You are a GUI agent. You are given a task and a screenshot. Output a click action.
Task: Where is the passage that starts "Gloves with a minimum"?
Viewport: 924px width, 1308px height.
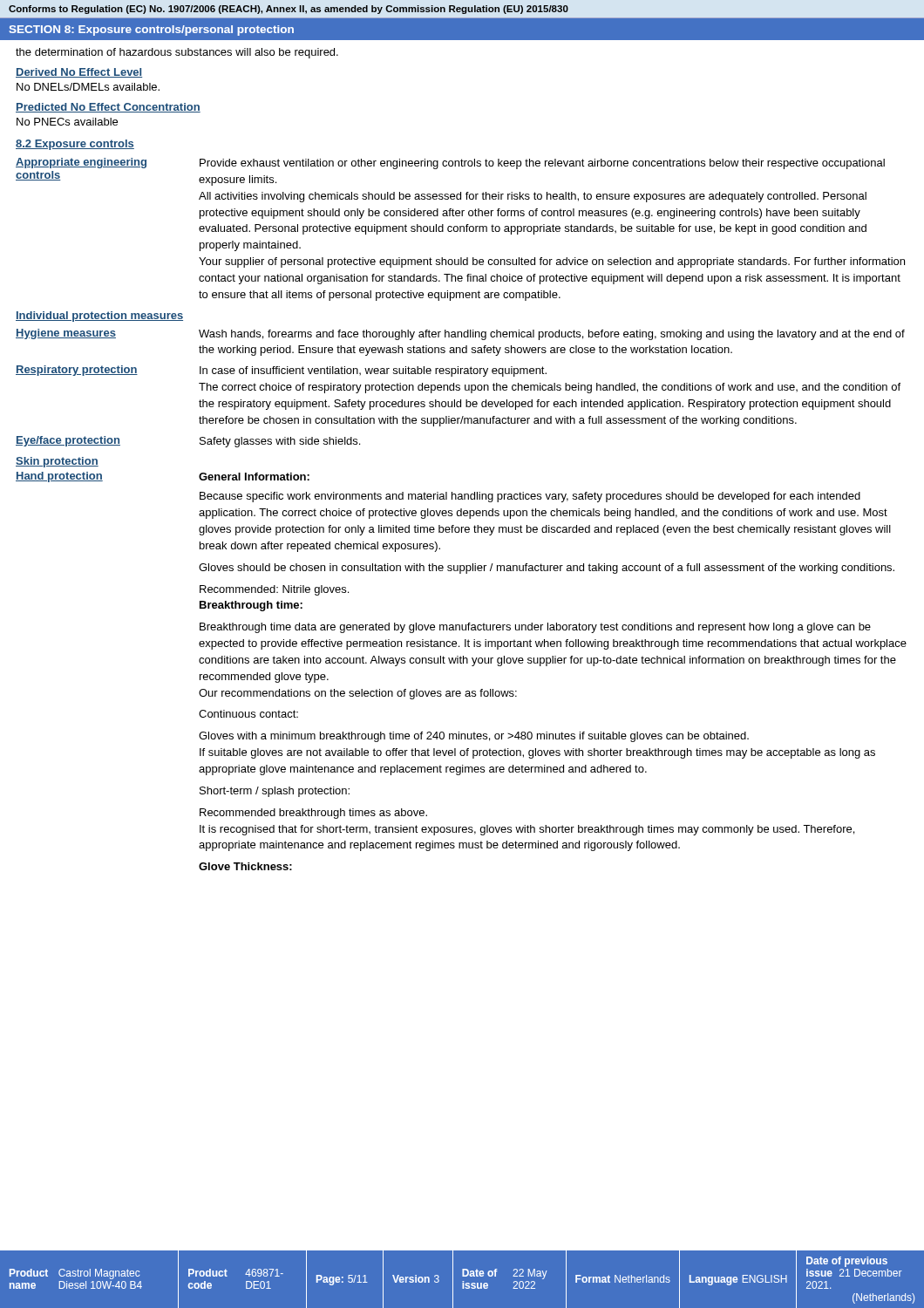[x=537, y=752]
